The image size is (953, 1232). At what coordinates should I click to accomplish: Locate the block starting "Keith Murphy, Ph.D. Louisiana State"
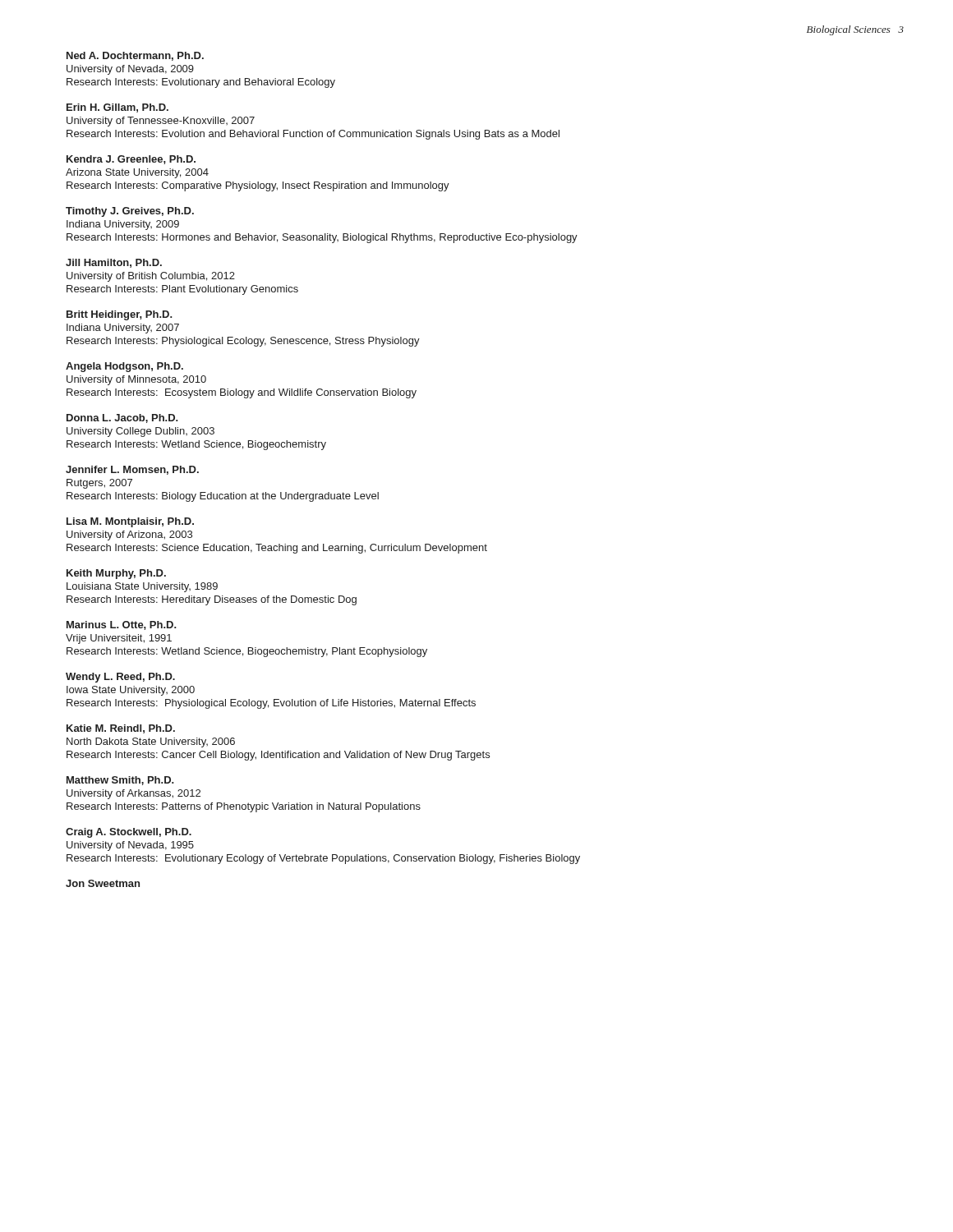point(116,574)
